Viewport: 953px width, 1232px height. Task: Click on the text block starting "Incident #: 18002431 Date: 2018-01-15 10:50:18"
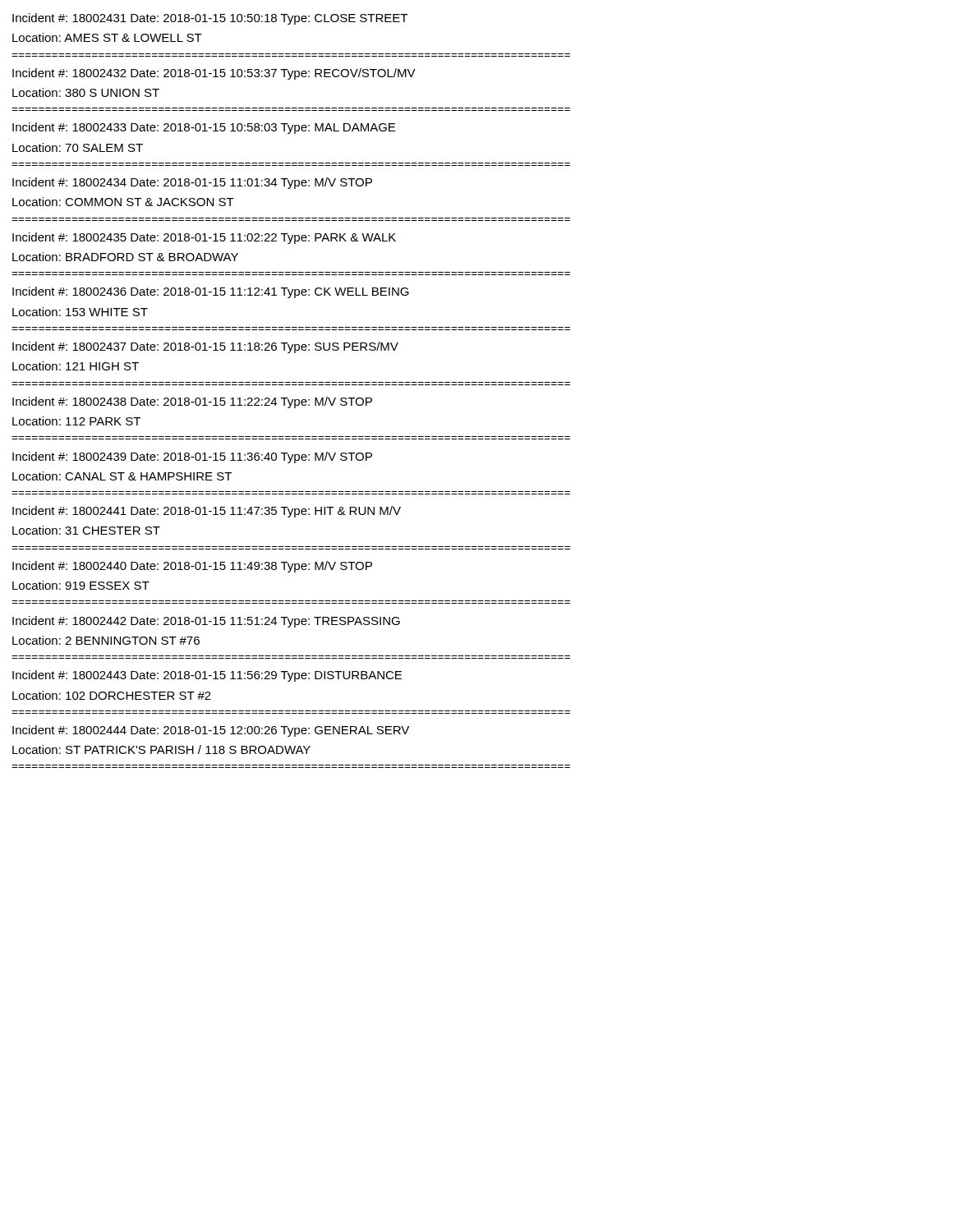tap(210, 19)
